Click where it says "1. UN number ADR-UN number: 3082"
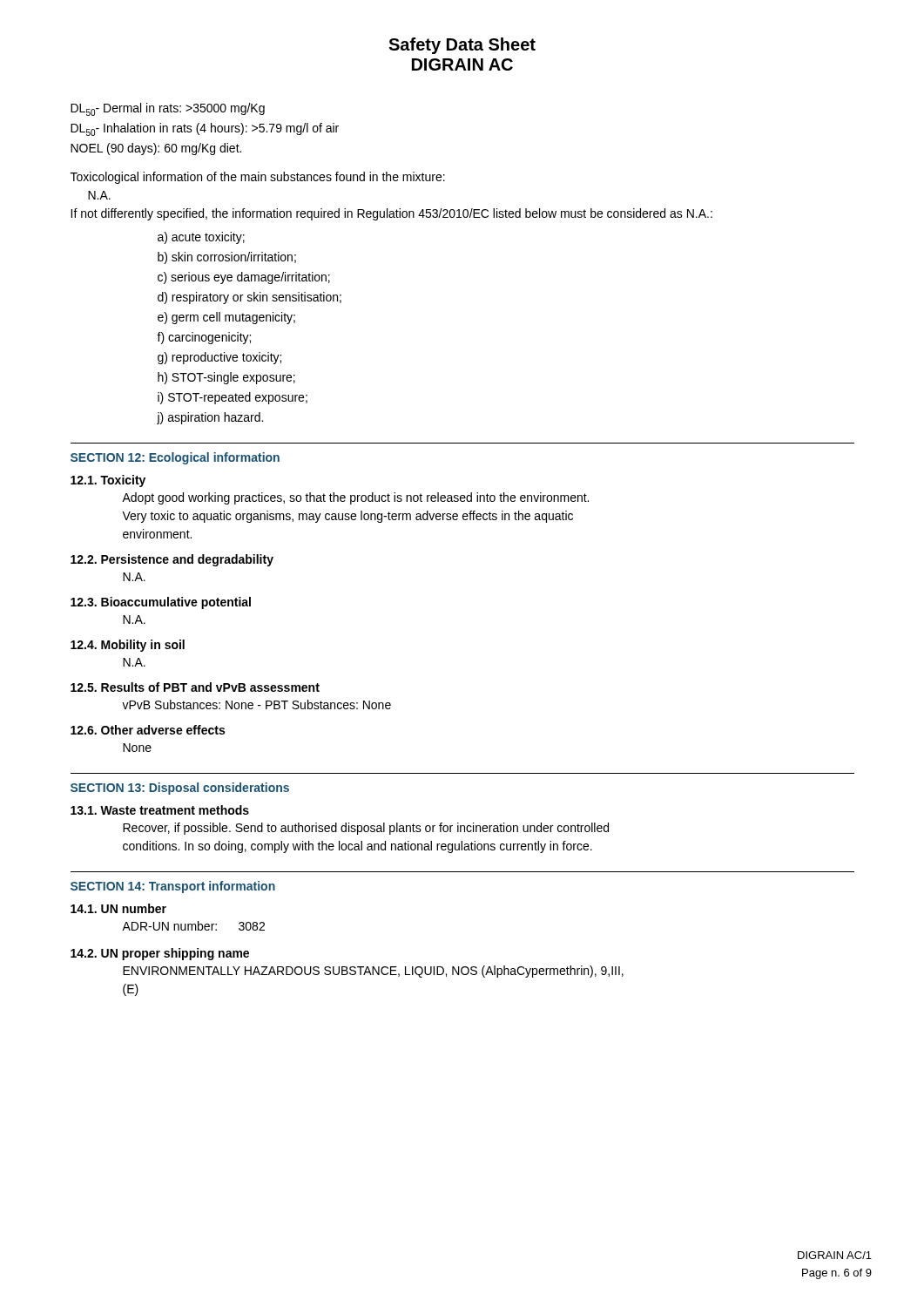This screenshot has width=924, height=1307. [x=118, y=908]
